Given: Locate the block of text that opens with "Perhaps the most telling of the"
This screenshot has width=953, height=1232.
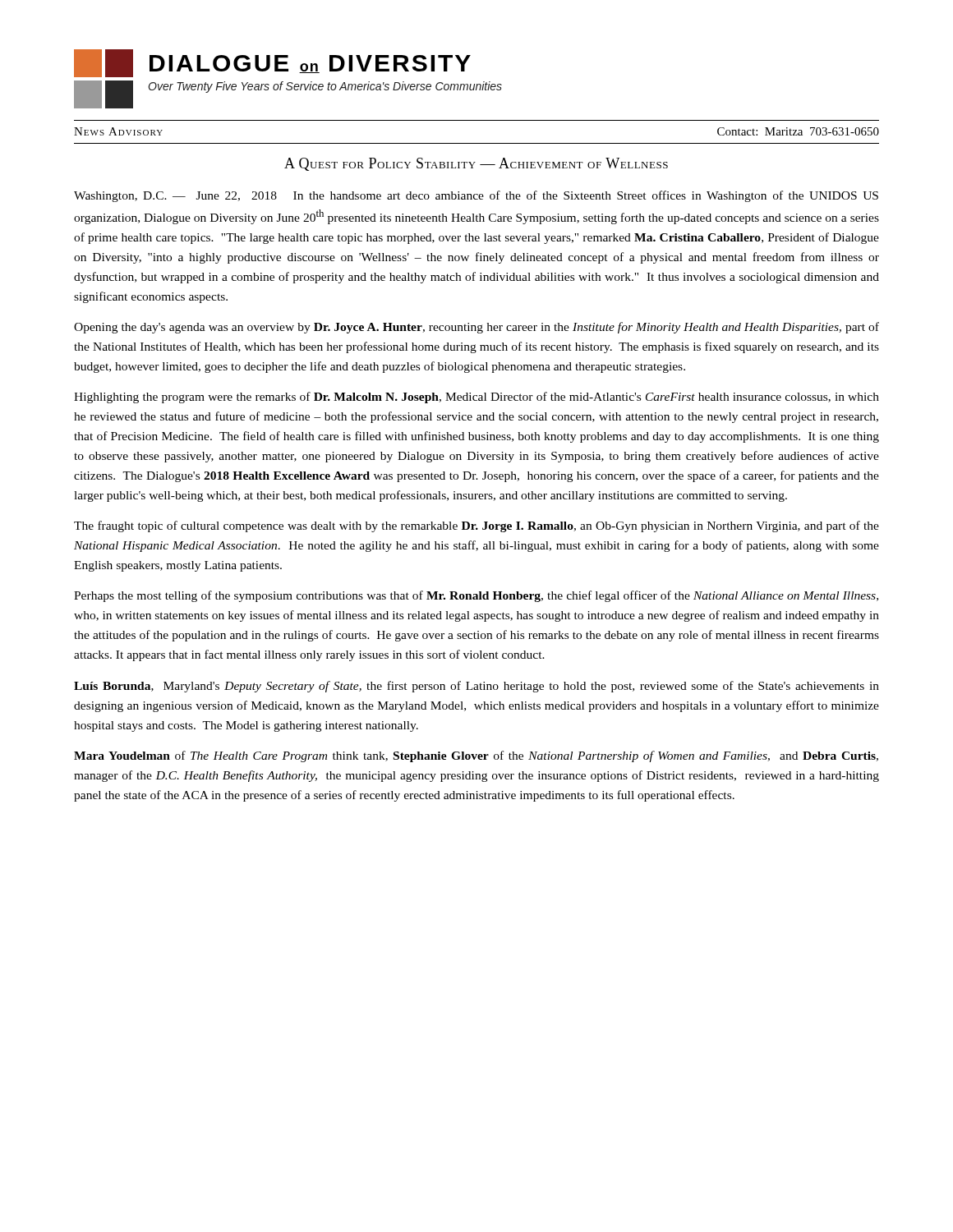Looking at the screenshot, I should pos(476,625).
